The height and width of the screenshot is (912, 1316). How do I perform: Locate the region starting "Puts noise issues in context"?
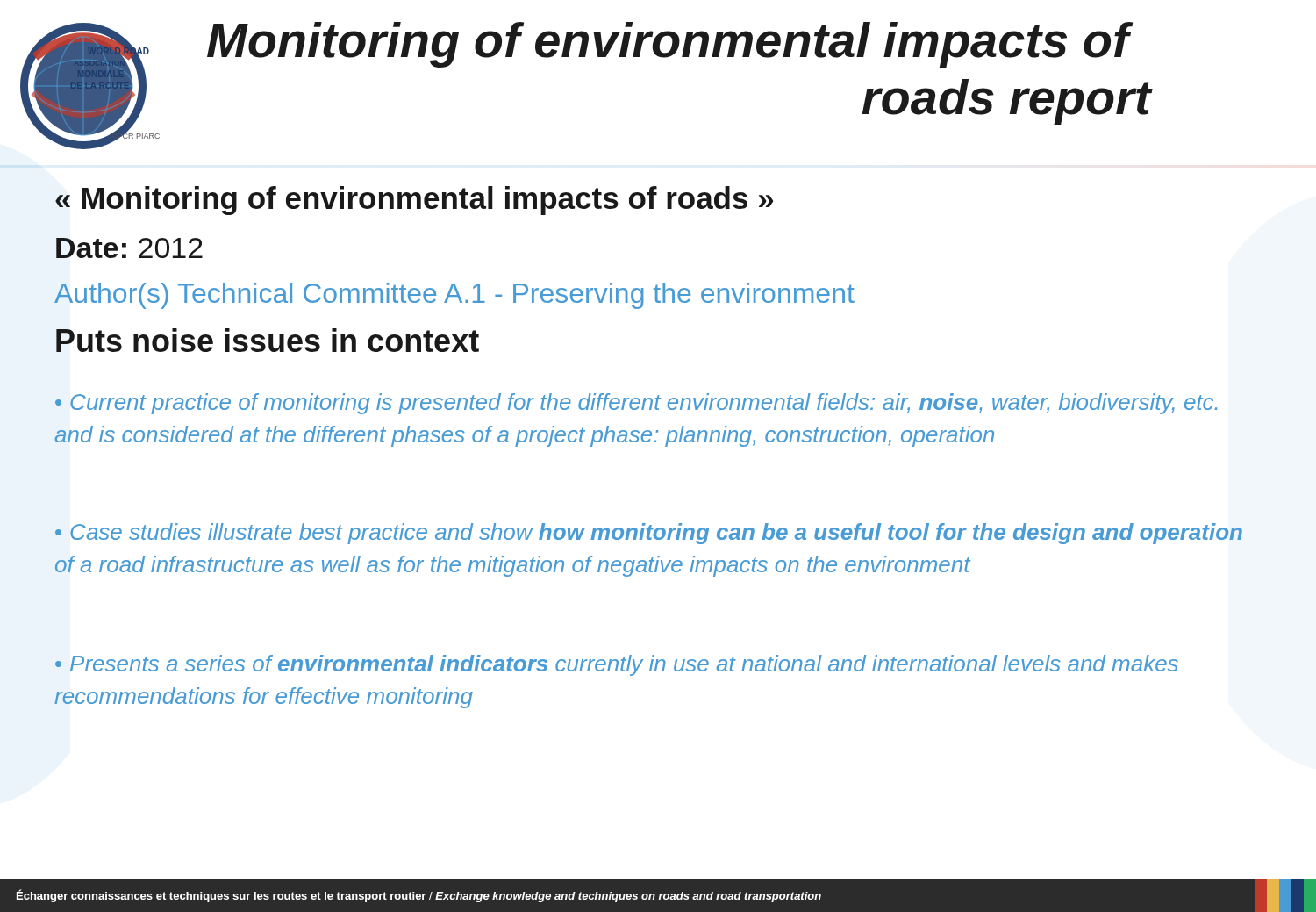click(267, 341)
